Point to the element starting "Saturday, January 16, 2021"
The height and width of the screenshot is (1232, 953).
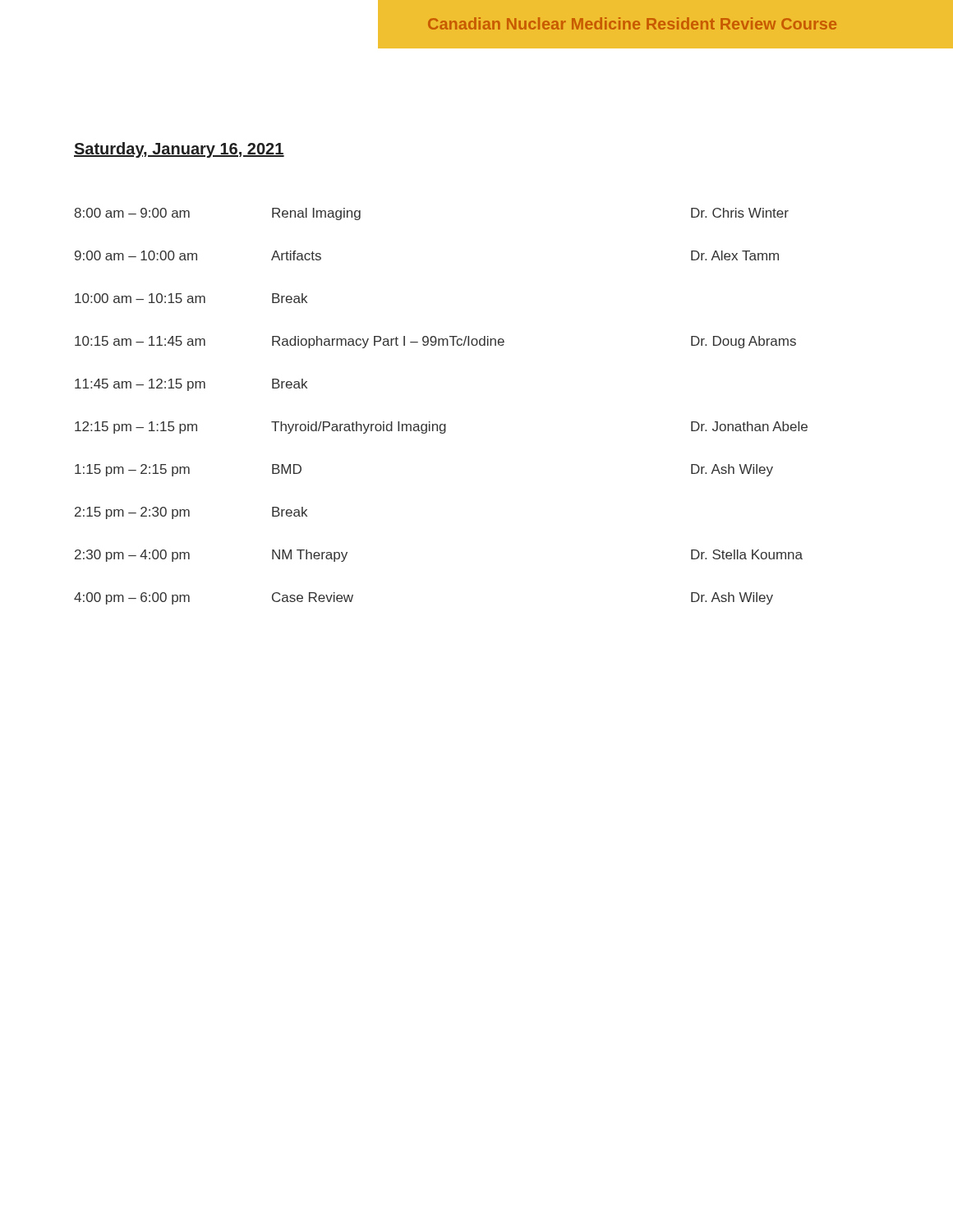[x=179, y=149]
